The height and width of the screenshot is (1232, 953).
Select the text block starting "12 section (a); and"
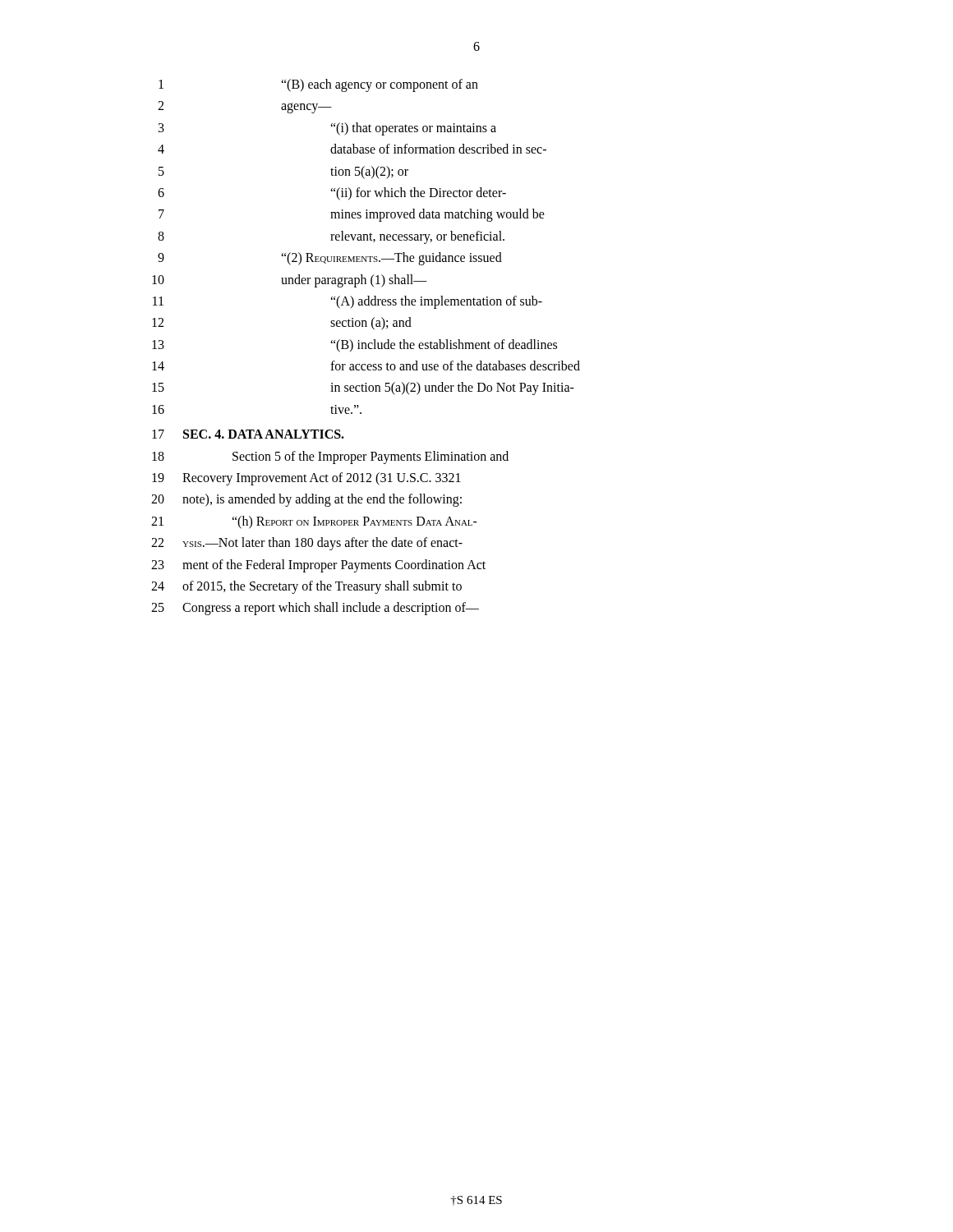pyautogui.click(x=161, y=324)
